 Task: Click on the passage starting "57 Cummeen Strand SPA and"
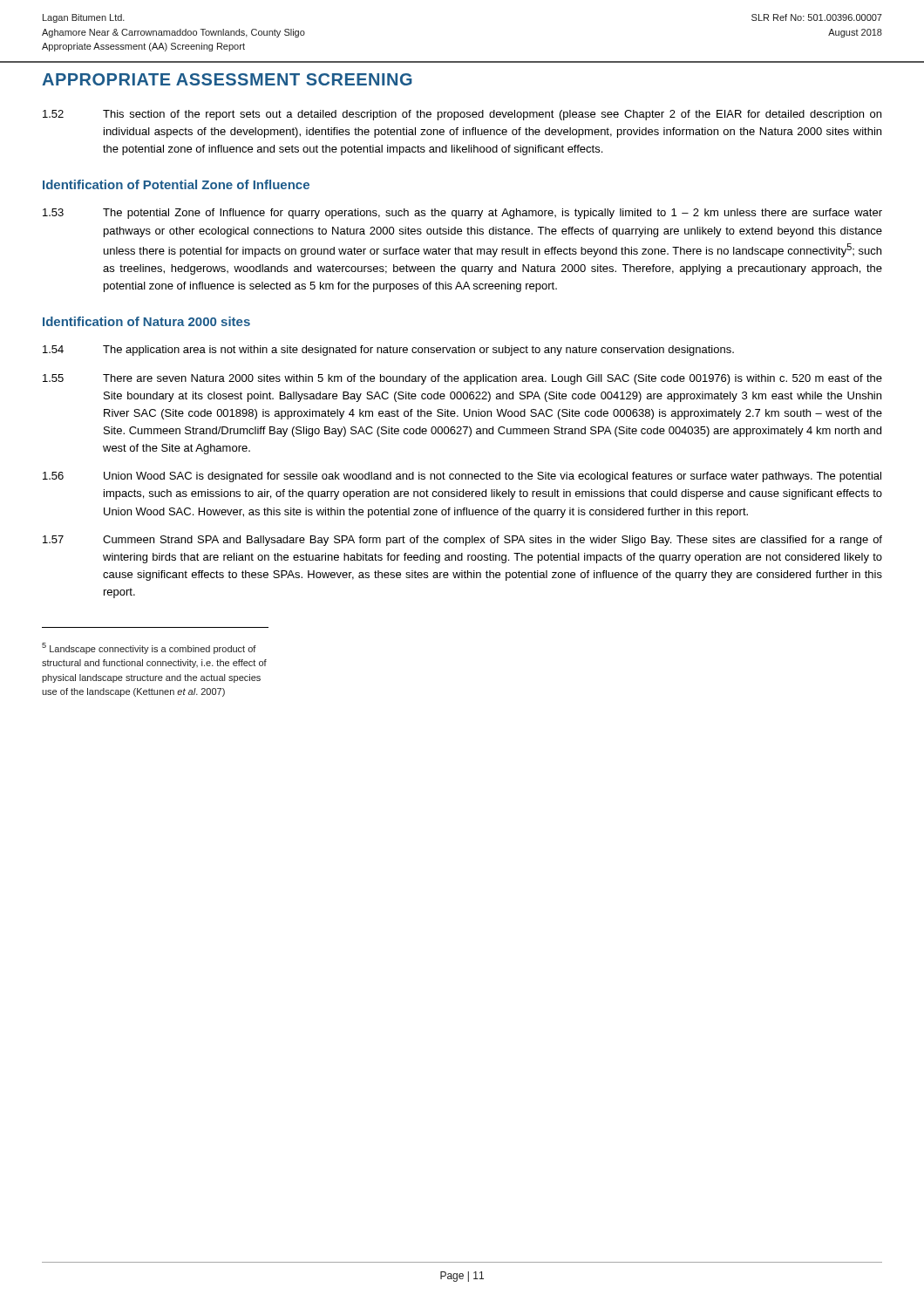point(462,566)
